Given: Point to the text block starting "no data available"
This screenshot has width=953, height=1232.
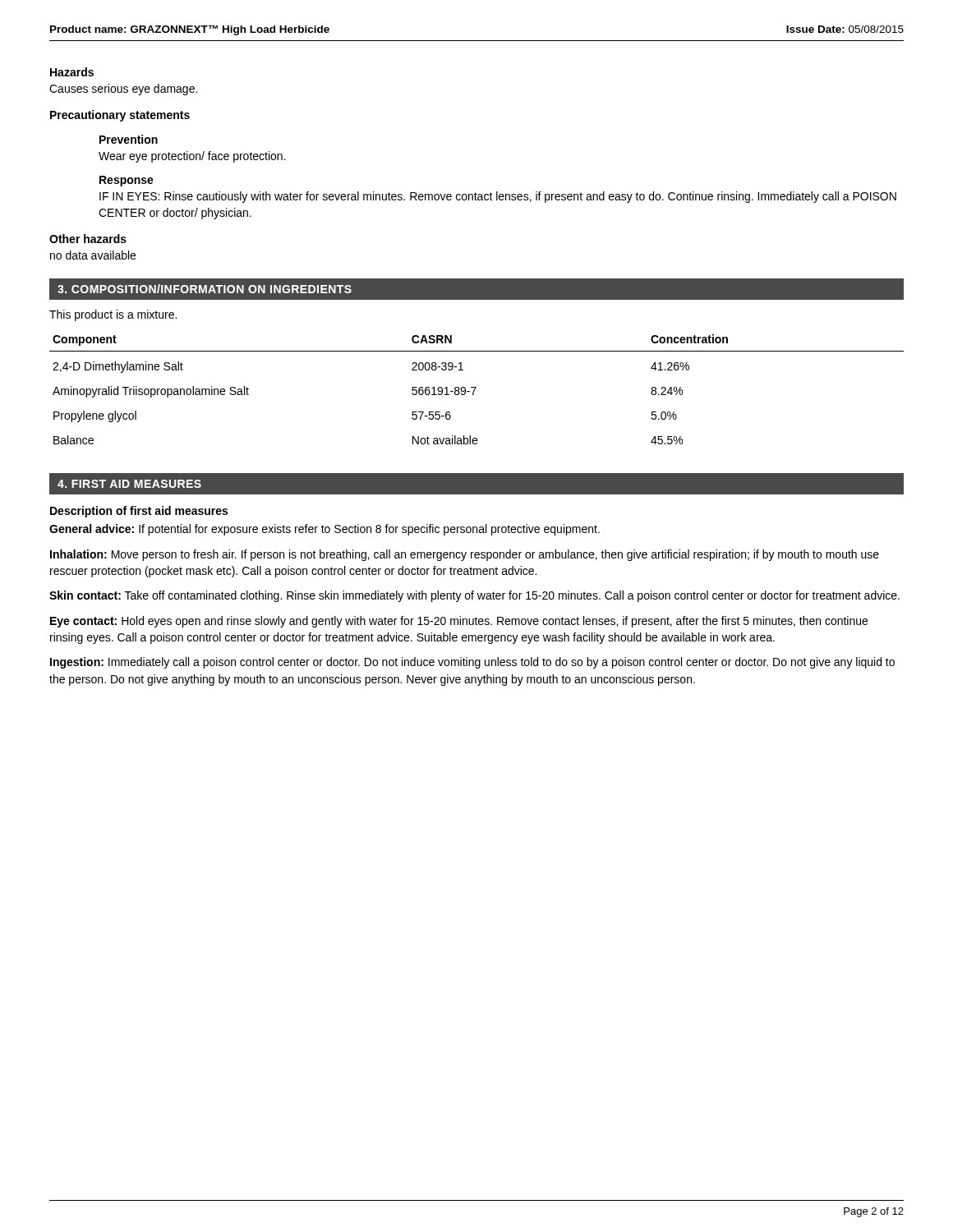Looking at the screenshot, I should coord(93,256).
